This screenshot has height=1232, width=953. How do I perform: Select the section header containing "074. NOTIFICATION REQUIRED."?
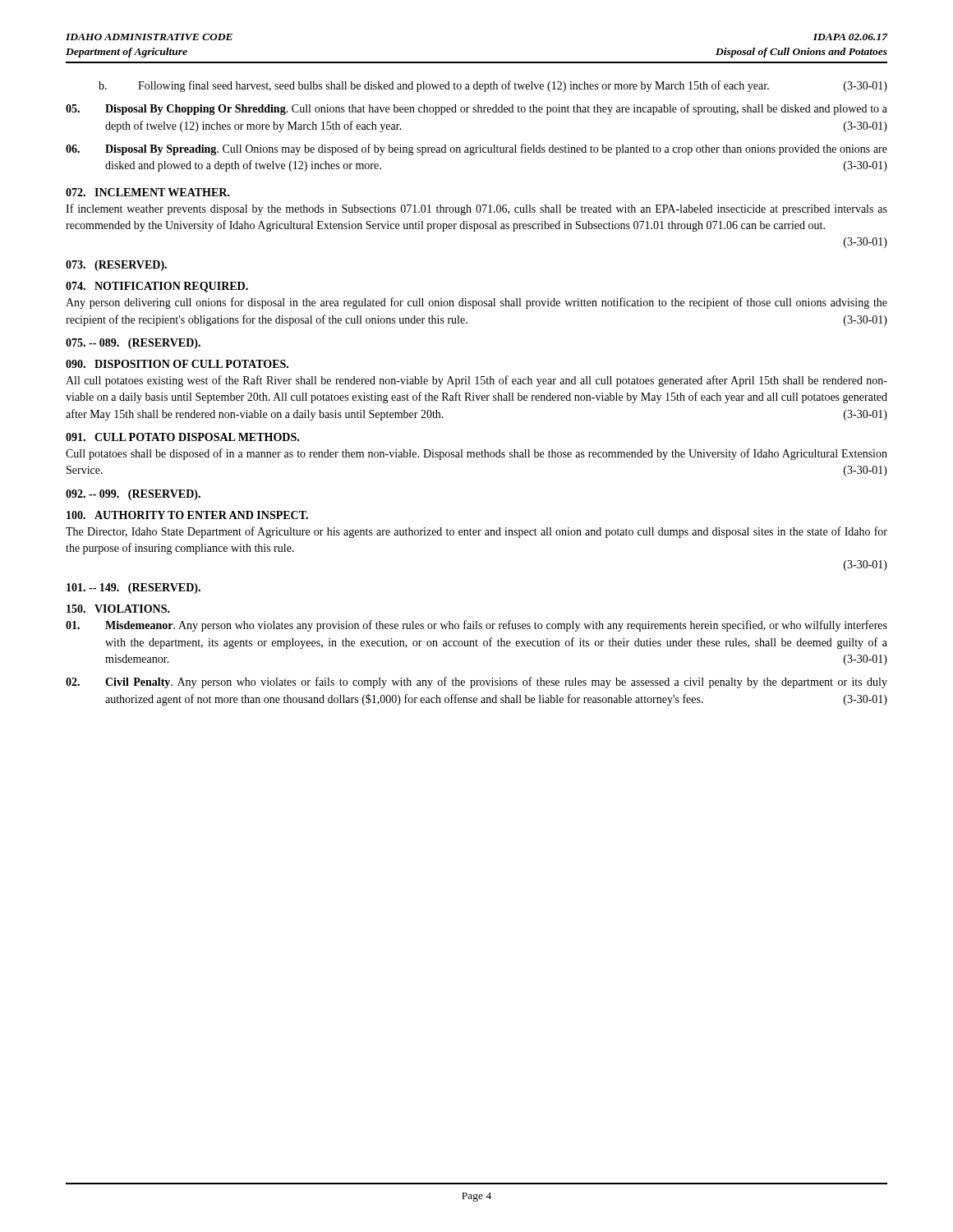coord(157,287)
